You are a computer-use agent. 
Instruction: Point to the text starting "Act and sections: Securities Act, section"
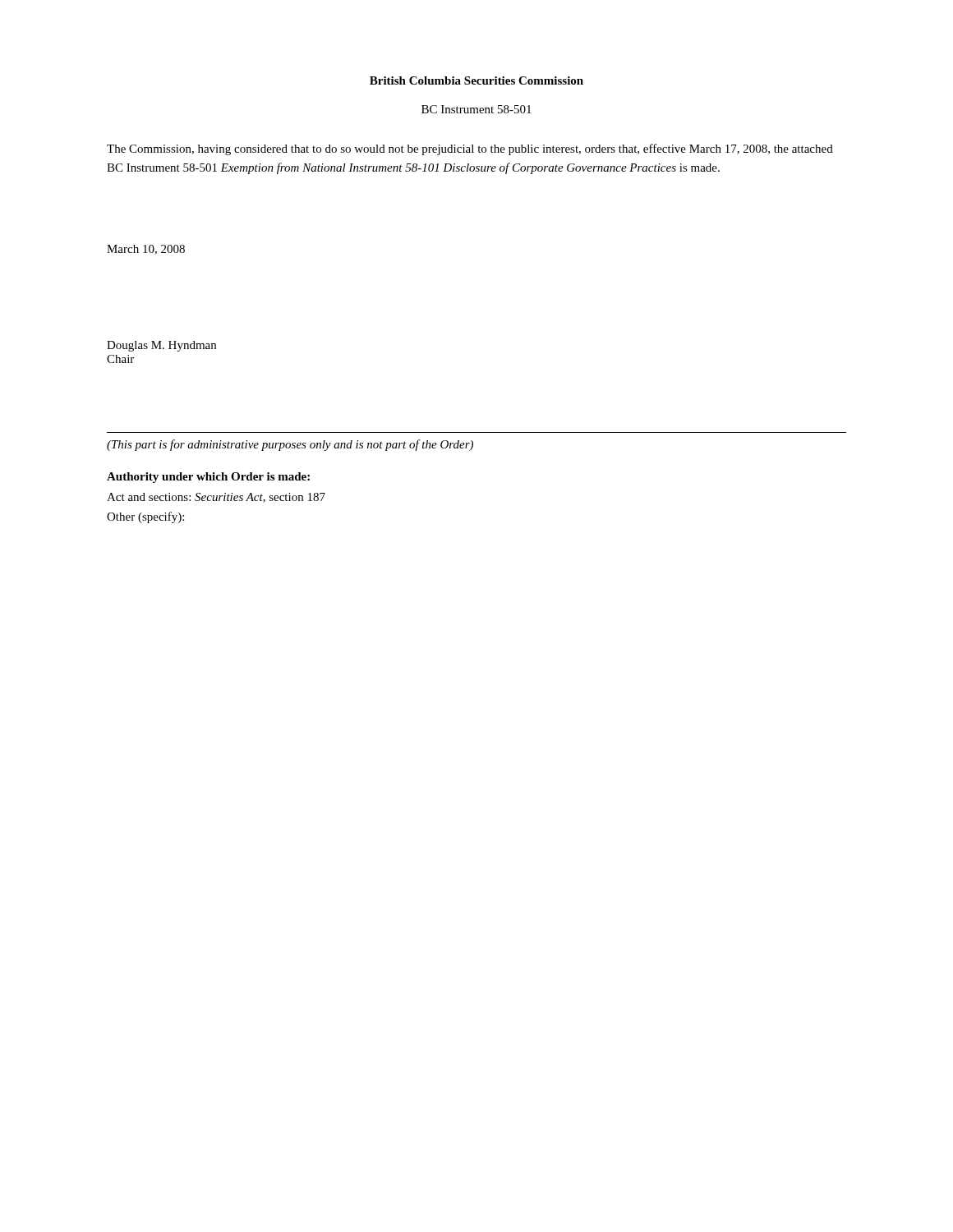click(216, 507)
